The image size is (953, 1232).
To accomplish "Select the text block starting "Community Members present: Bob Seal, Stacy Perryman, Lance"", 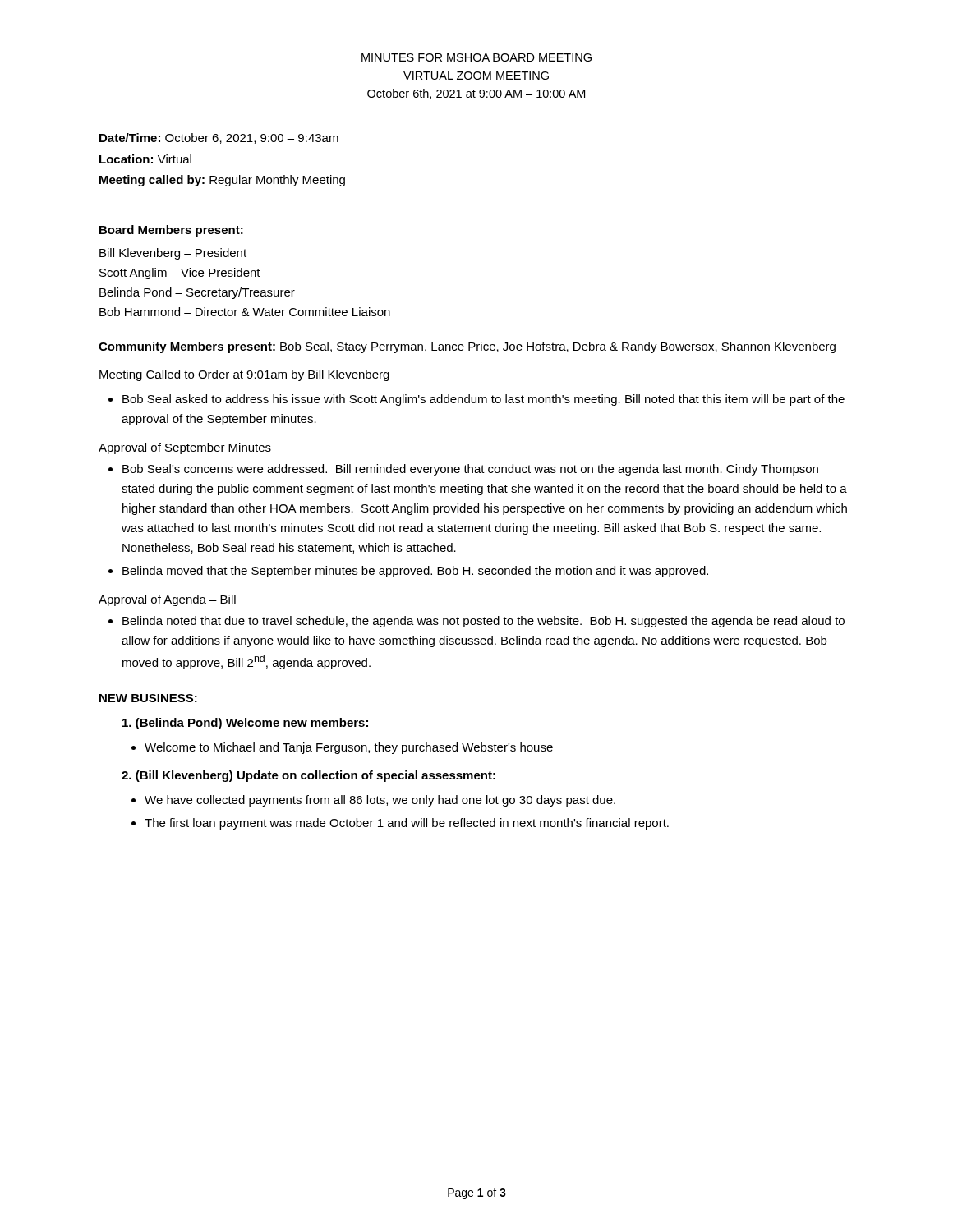I will click(x=467, y=346).
